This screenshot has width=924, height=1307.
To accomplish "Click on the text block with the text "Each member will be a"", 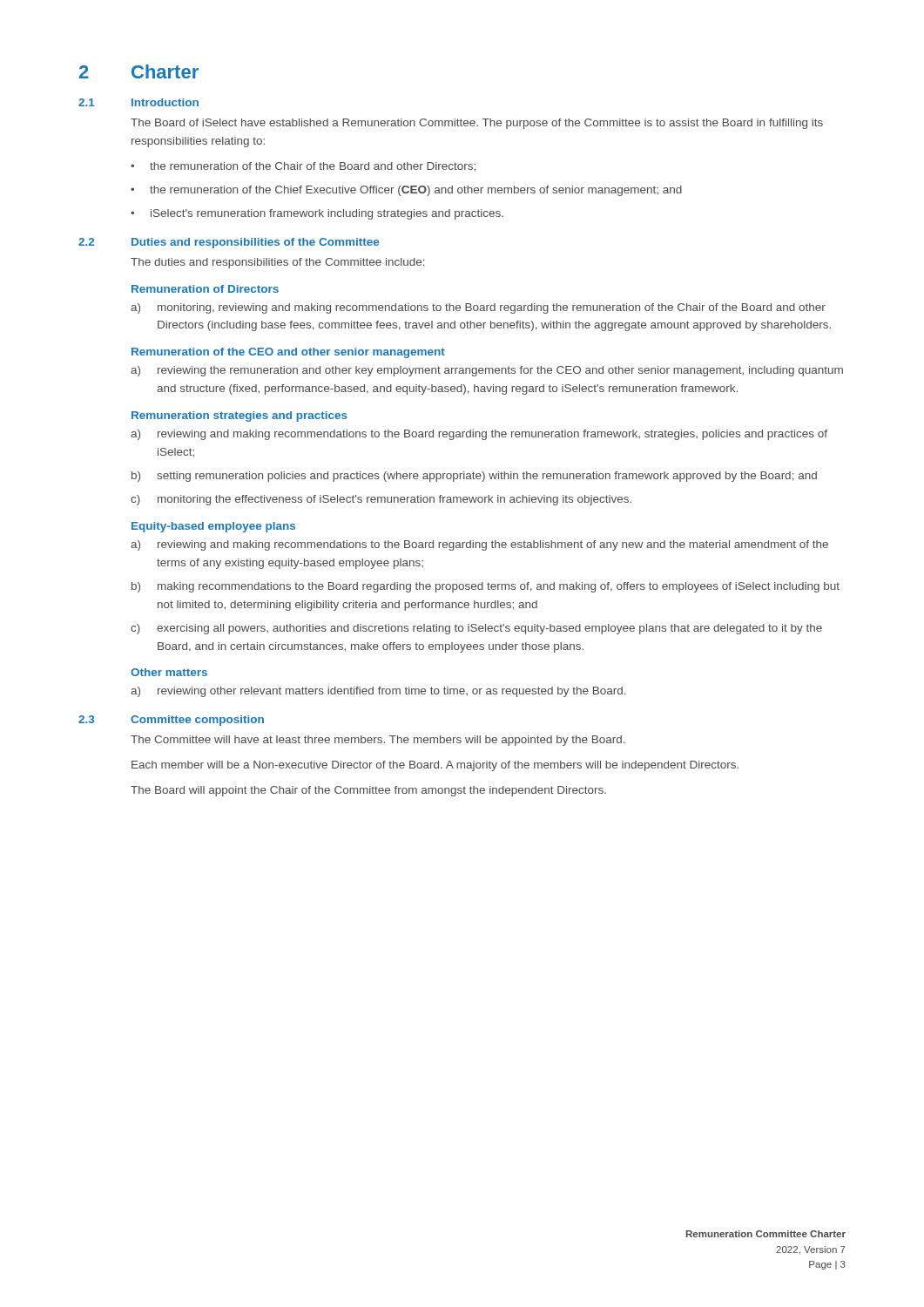I will pyautogui.click(x=435, y=765).
